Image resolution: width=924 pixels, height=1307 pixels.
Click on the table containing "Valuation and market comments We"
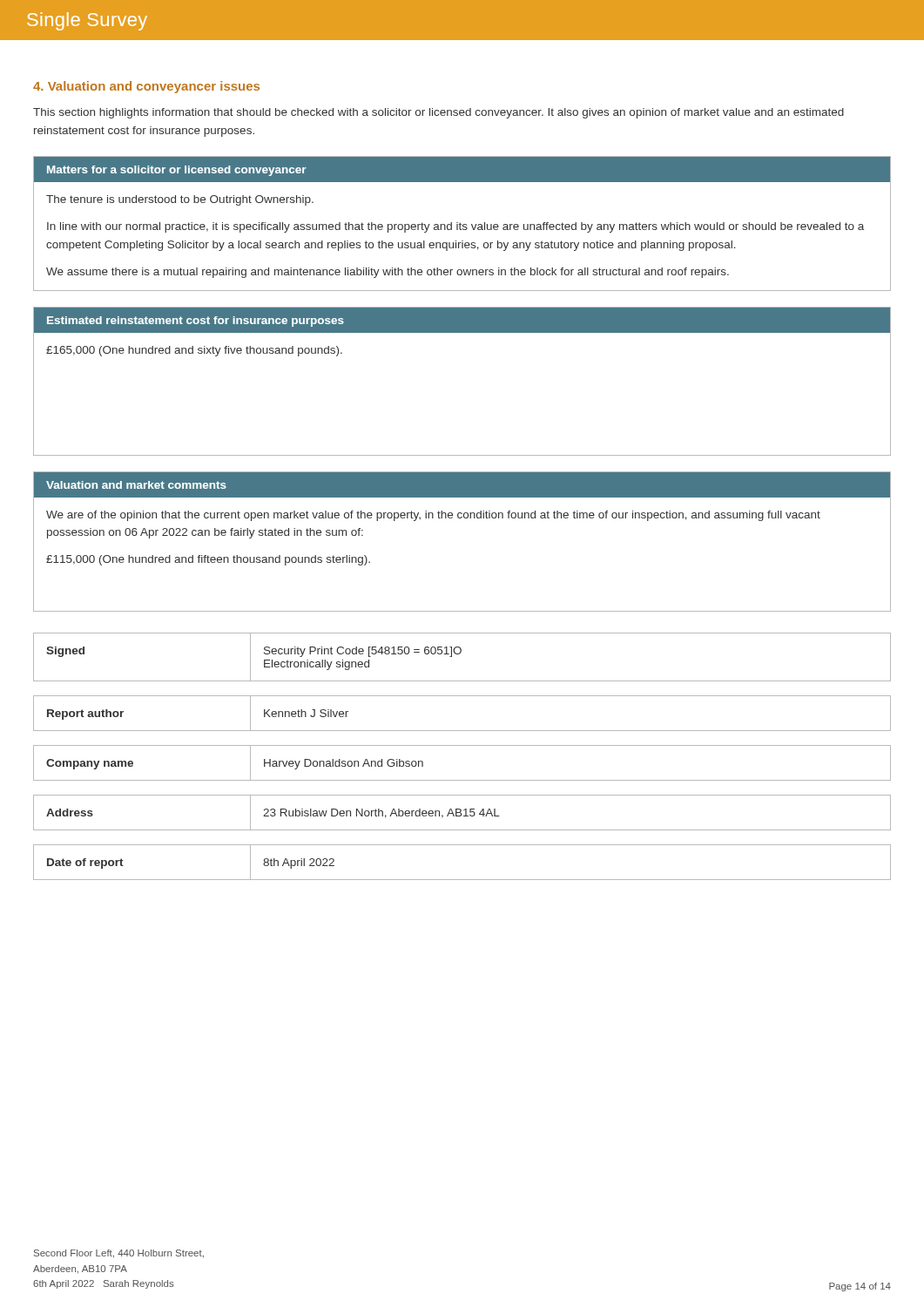pyautogui.click(x=462, y=541)
